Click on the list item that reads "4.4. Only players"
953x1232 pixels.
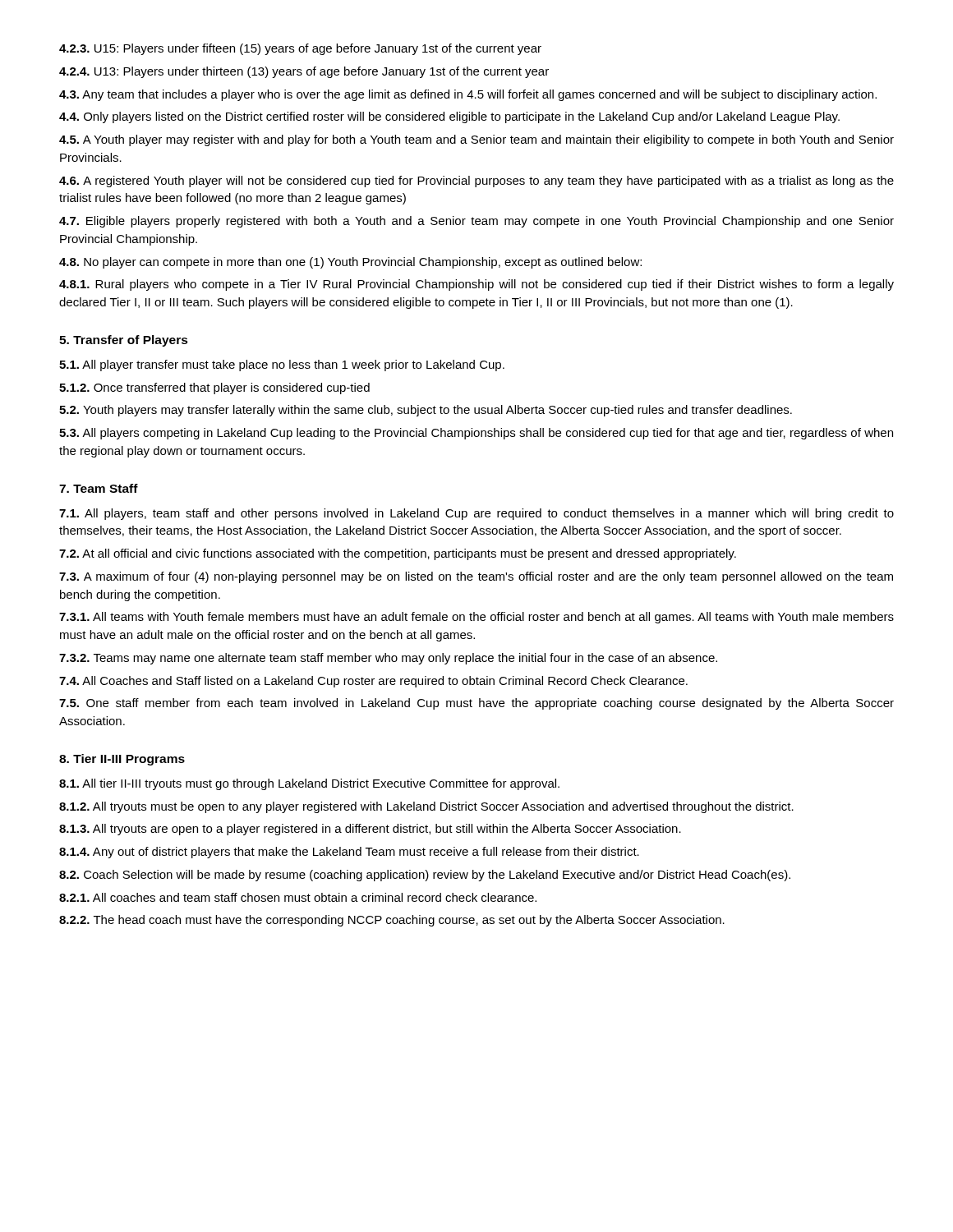point(450,116)
